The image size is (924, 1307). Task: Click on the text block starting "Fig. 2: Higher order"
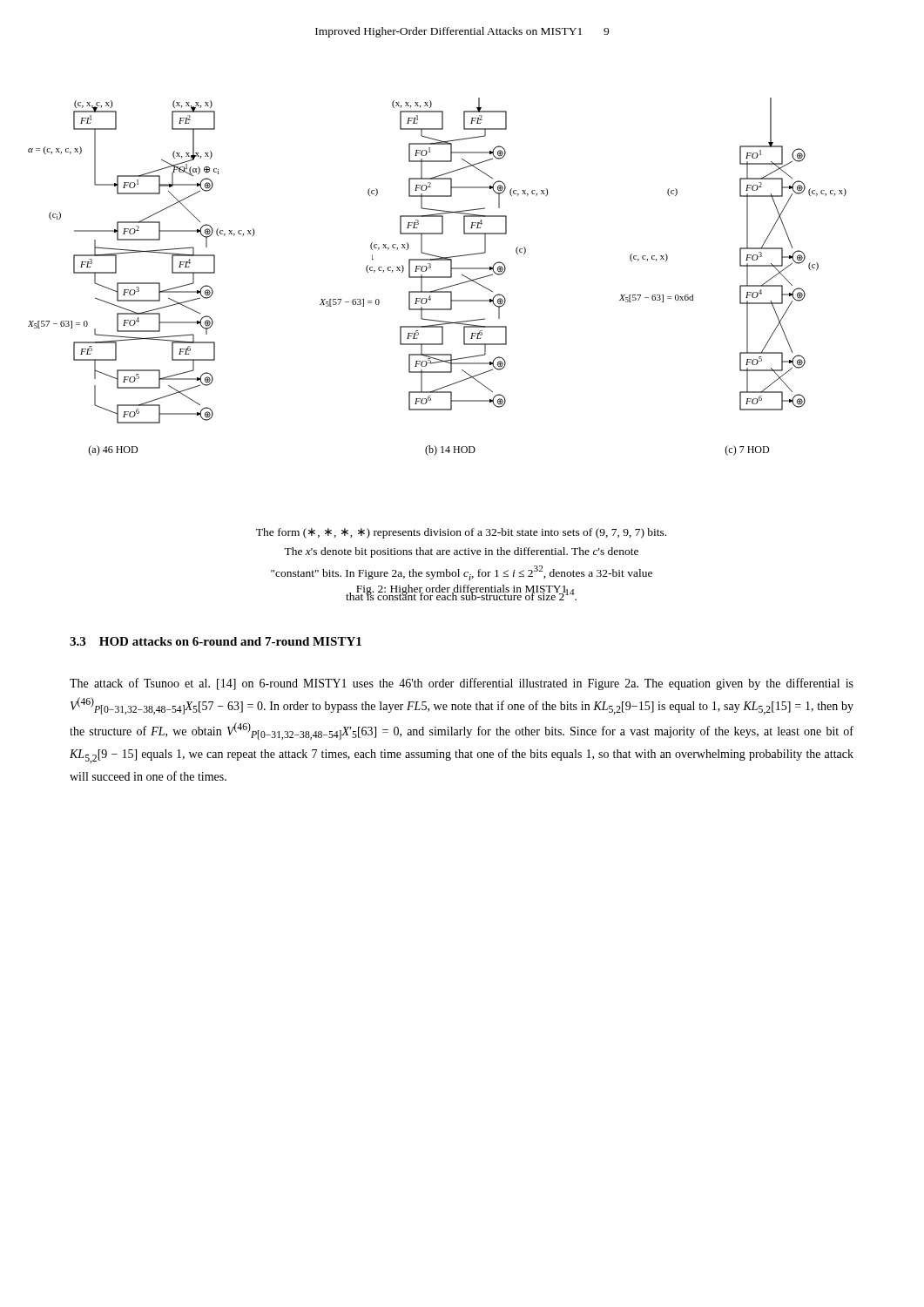click(462, 589)
